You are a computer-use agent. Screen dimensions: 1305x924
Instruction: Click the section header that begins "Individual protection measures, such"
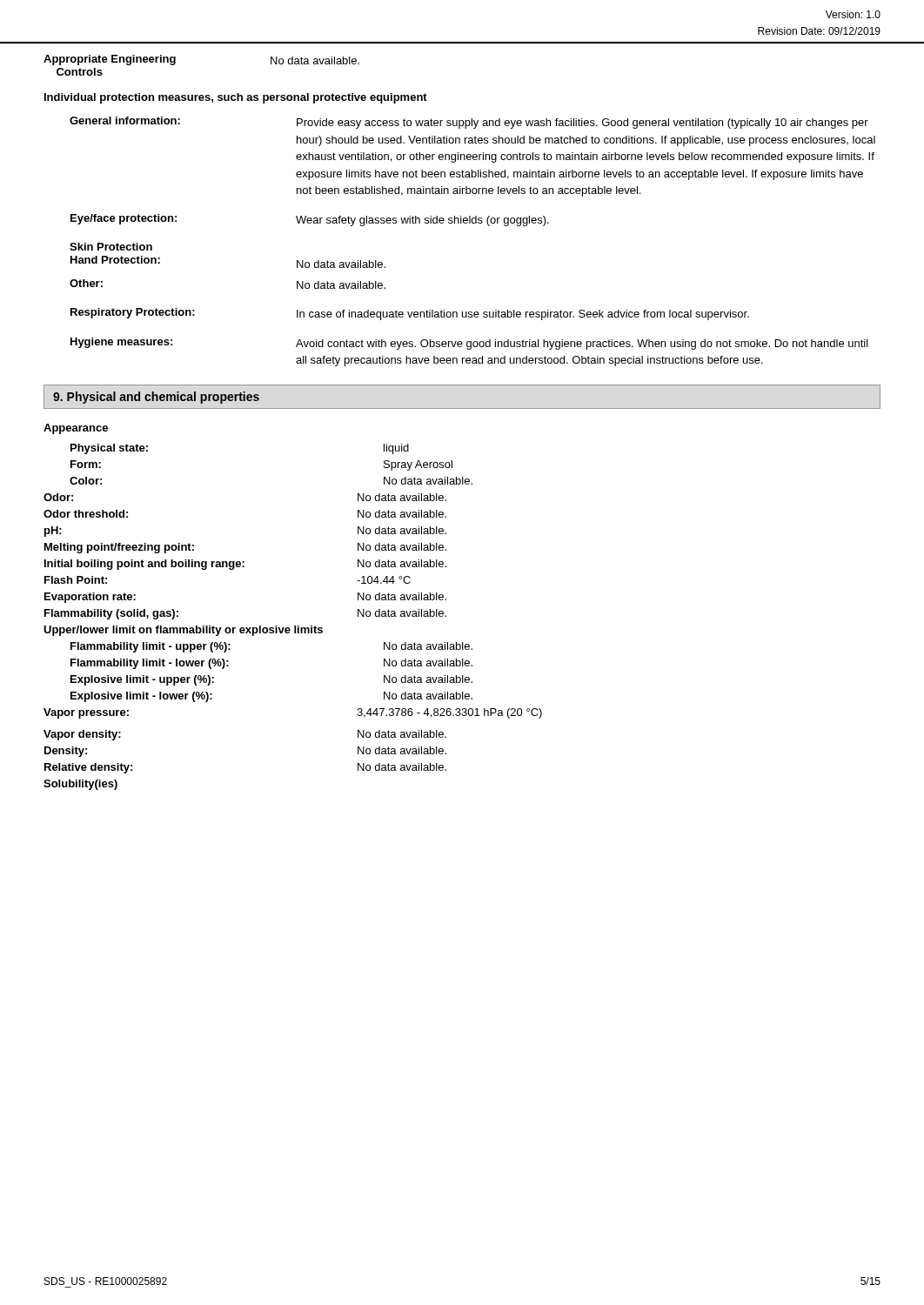(x=235, y=97)
